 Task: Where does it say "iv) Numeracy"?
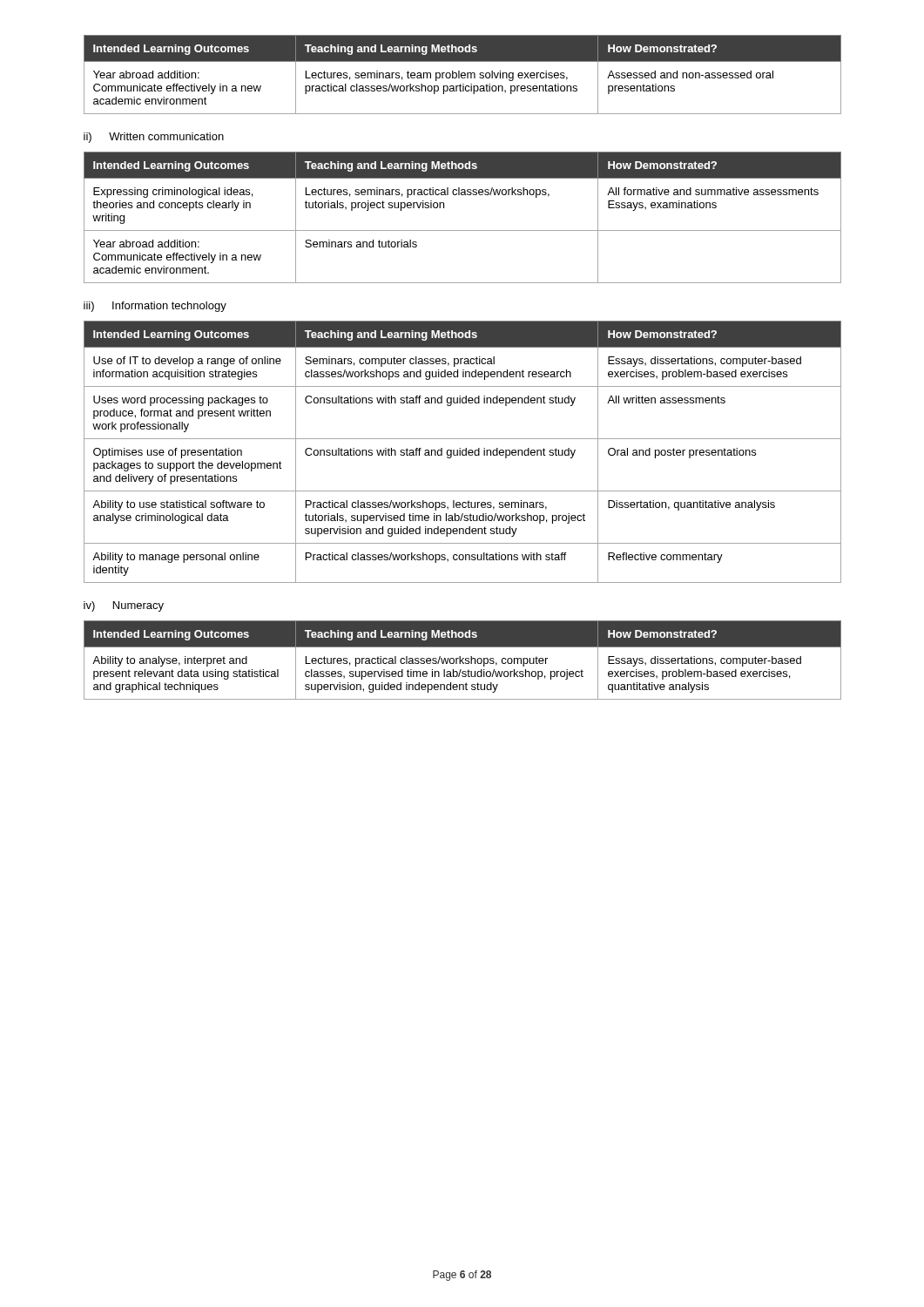pos(123,605)
